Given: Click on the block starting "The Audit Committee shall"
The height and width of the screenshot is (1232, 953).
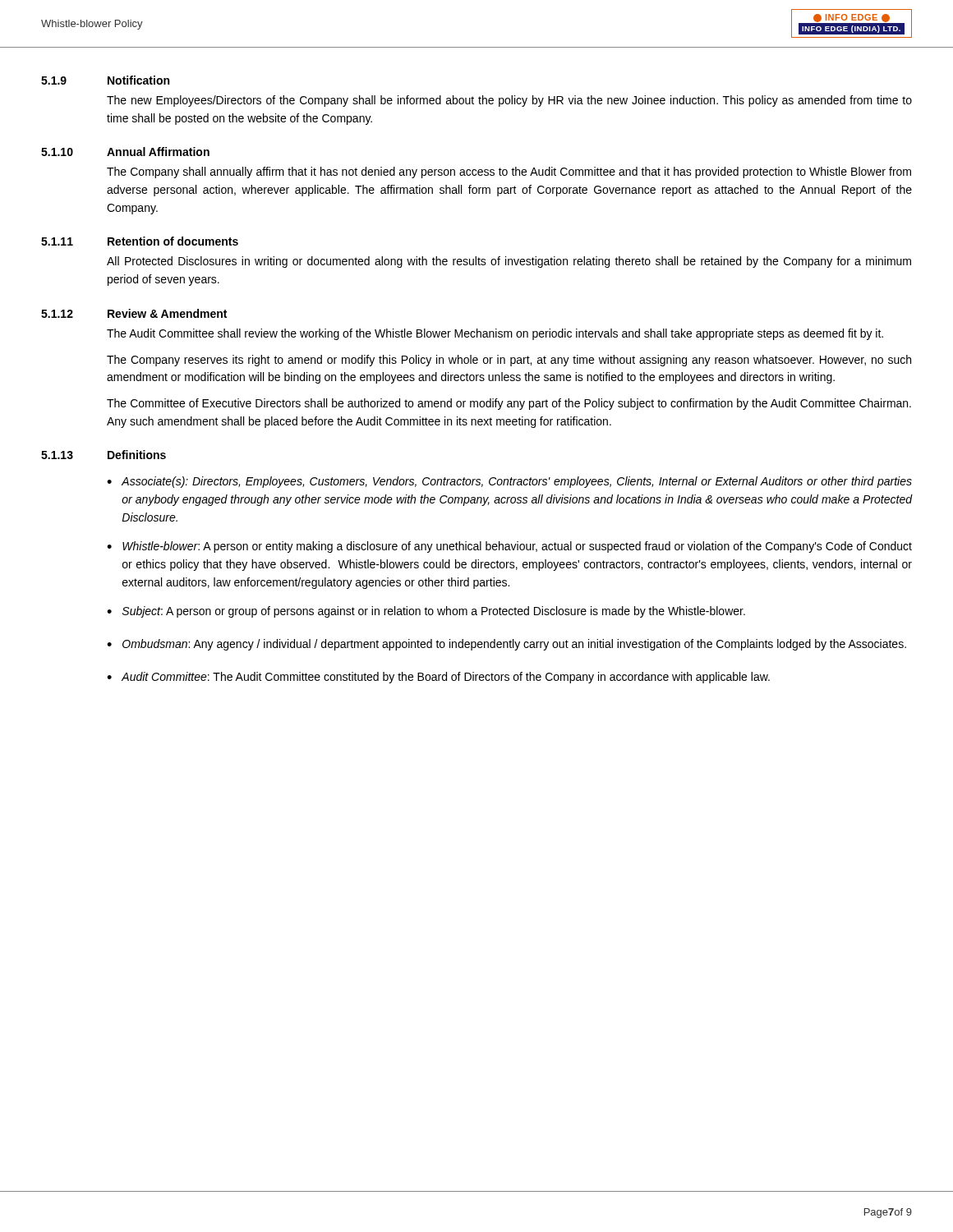Looking at the screenshot, I should [509, 334].
